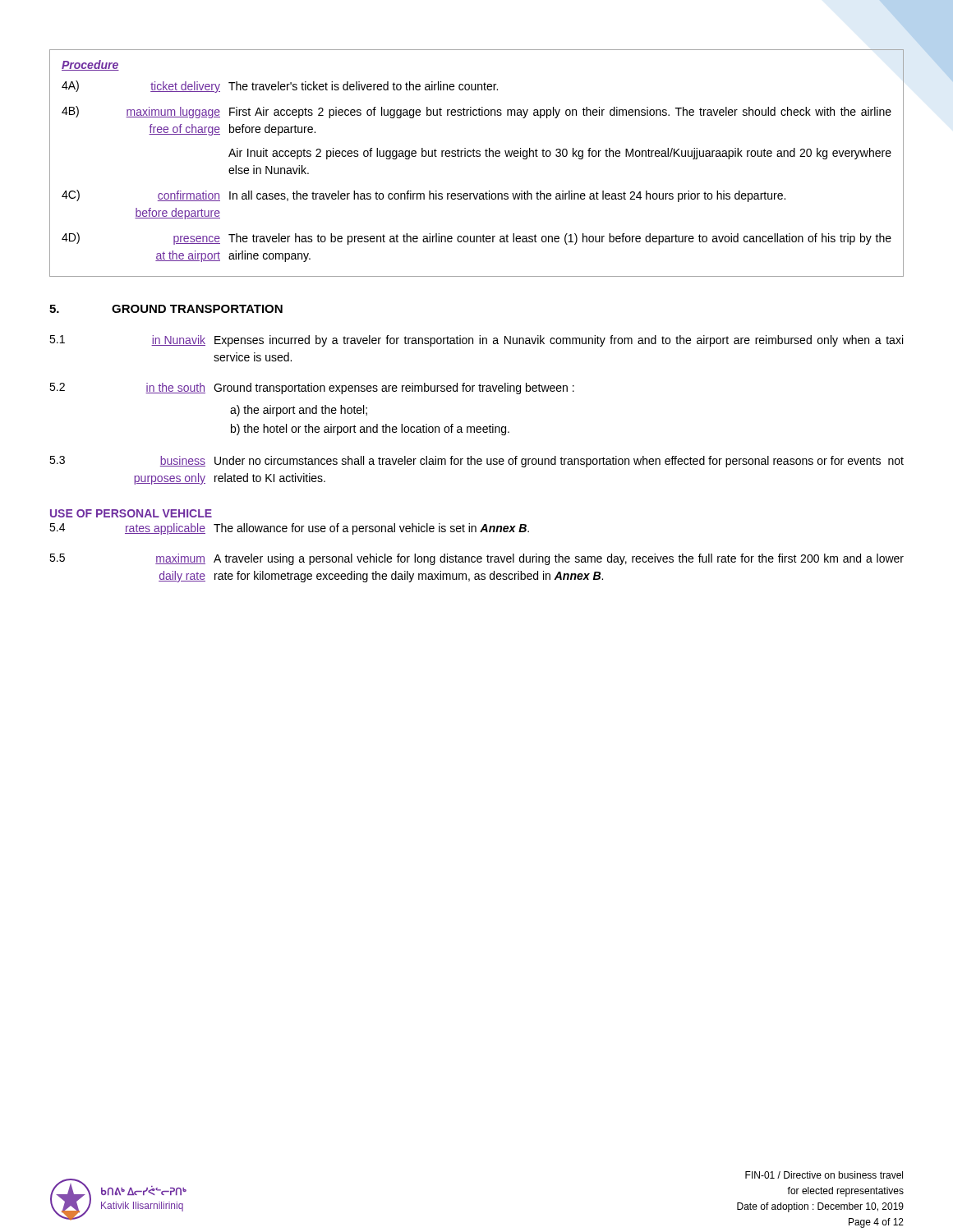Select the list item with the text "4C) confirmationbefore departure In all"
953x1232 pixels.
pos(476,205)
